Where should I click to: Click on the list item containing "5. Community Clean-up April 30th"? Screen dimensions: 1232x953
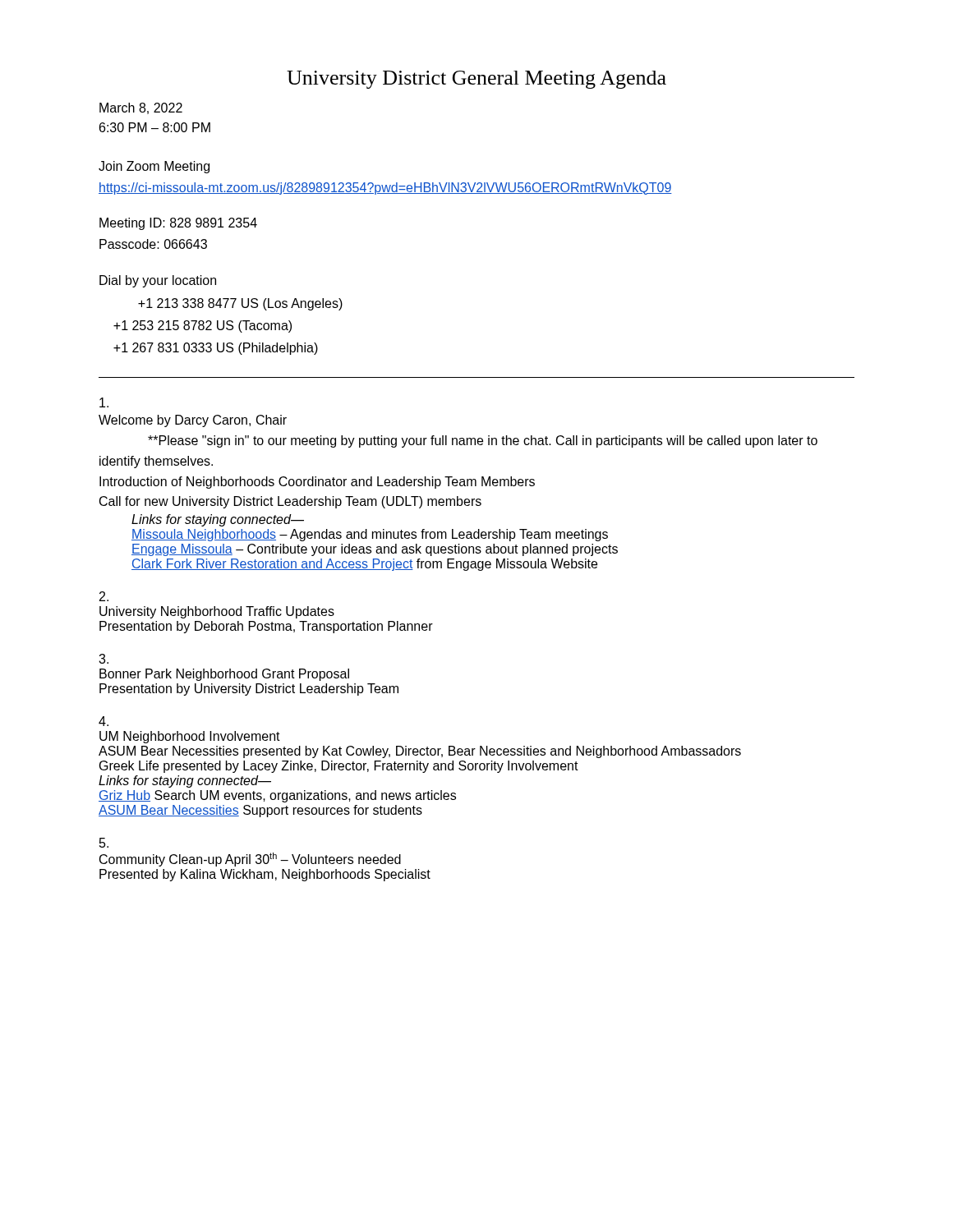(104, 843)
